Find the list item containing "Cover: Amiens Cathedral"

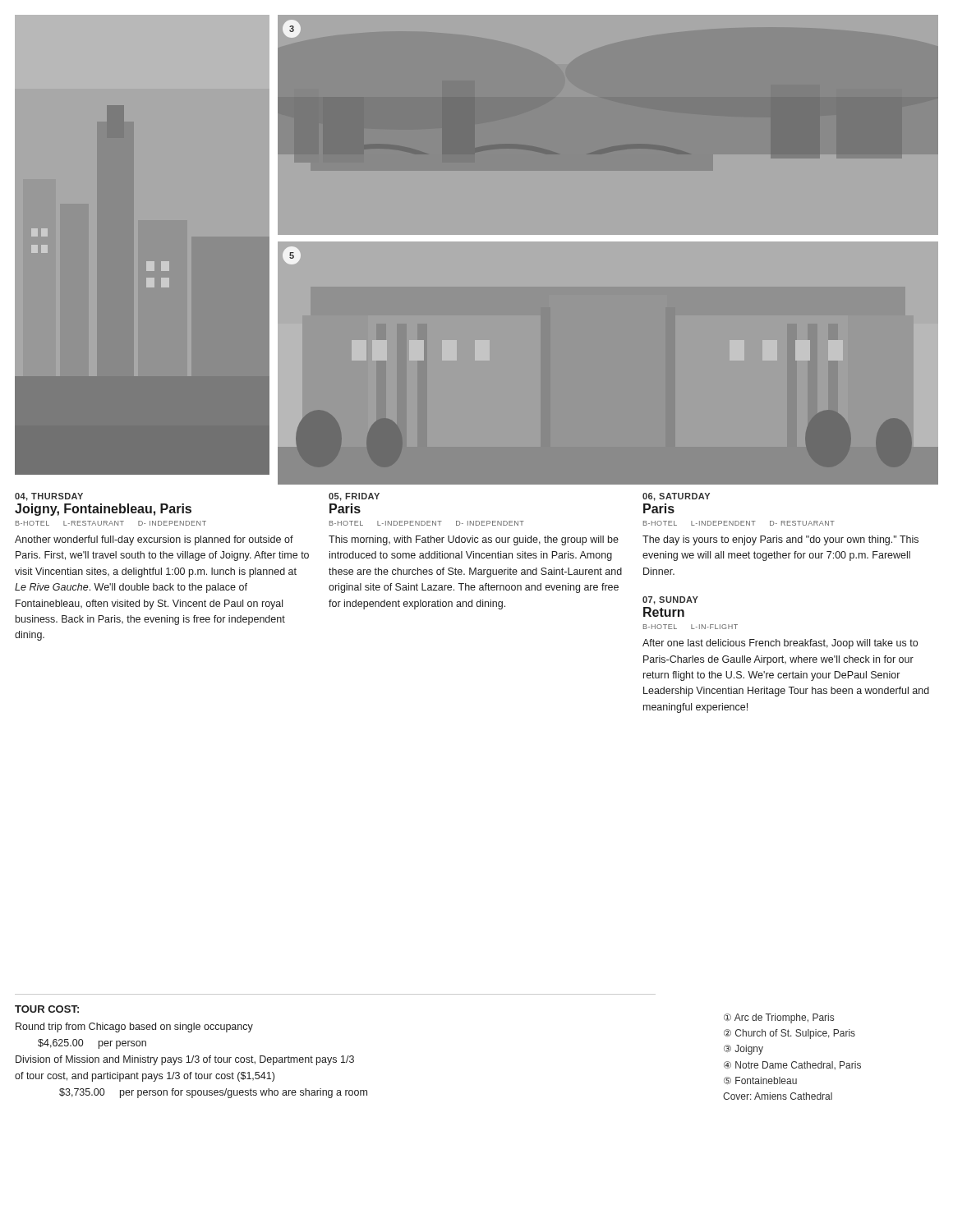coord(778,1096)
